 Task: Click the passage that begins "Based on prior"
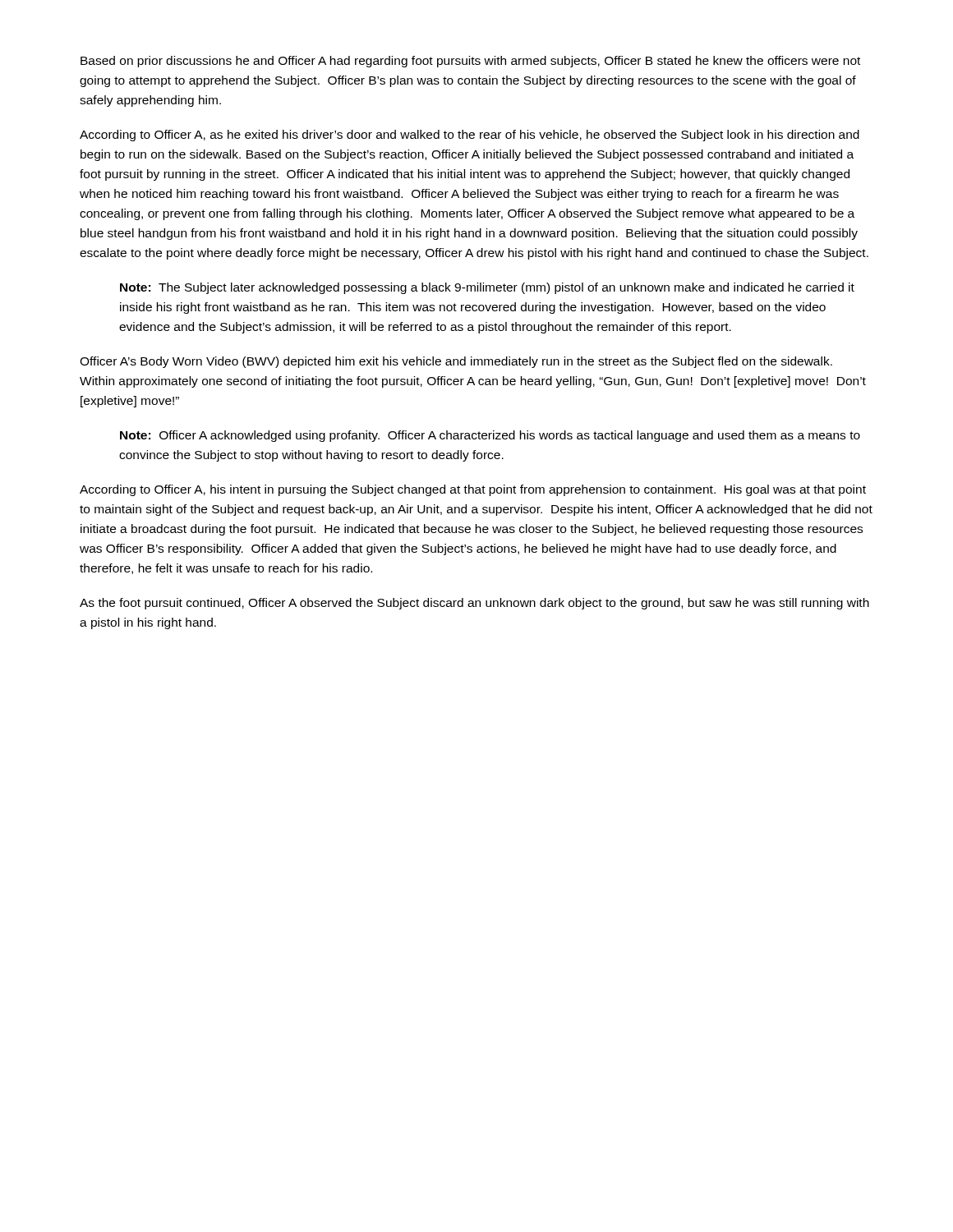point(470,80)
